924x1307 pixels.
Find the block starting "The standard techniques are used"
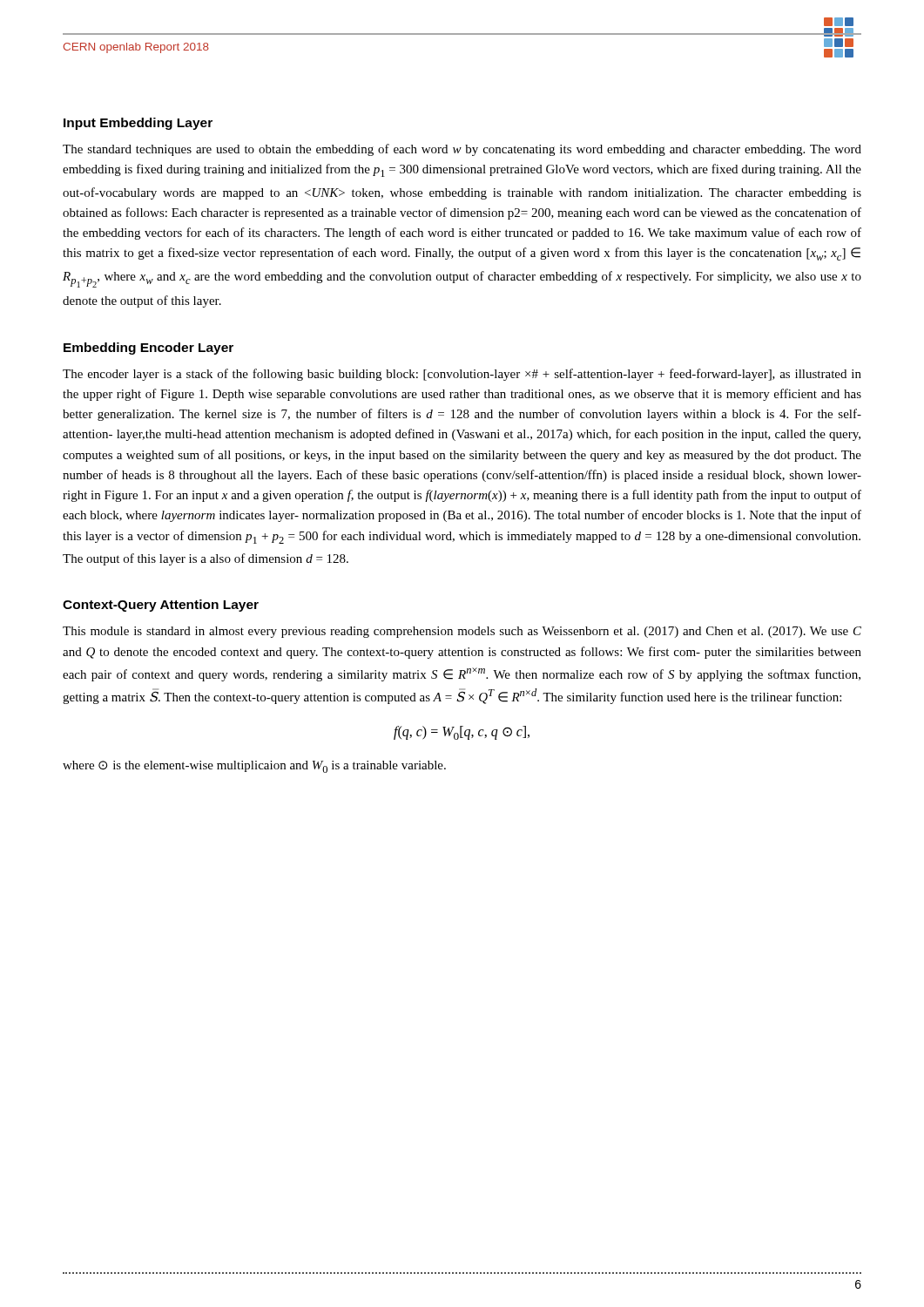pyautogui.click(x=462, y=225)
